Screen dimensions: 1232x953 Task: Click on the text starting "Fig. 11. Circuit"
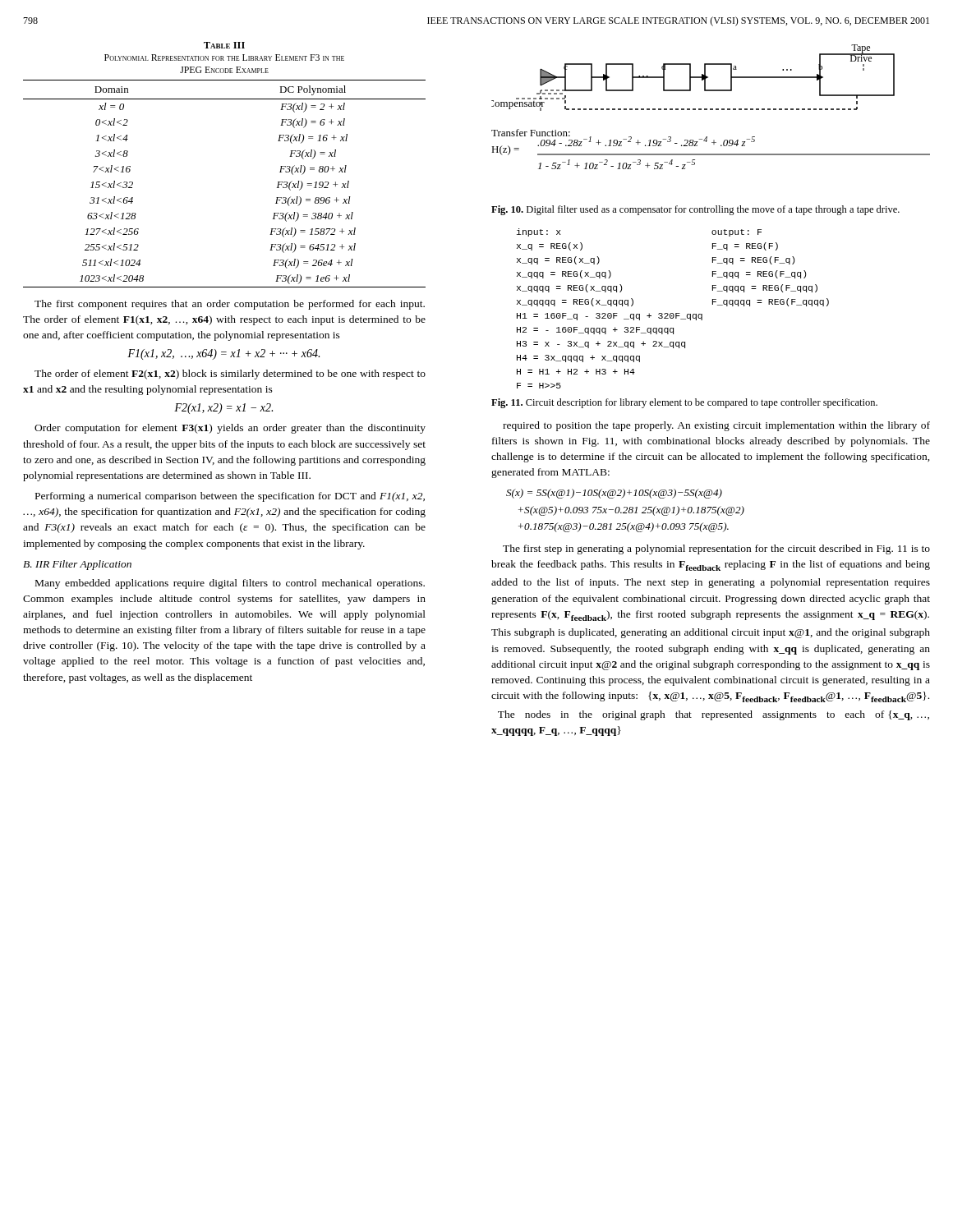(685, 403)
